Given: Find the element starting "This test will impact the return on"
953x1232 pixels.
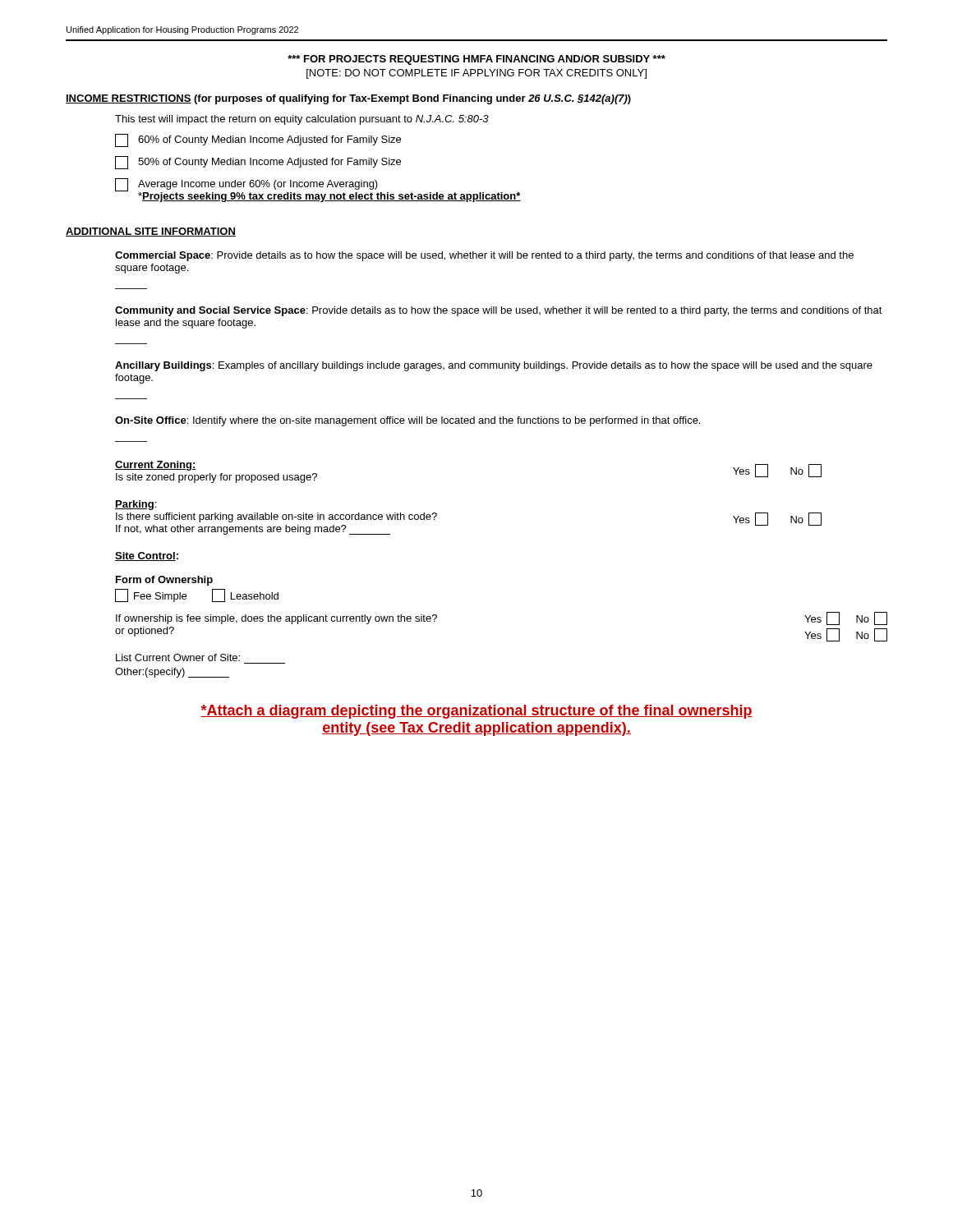Looking at the screenshot, I should tap(302, 119).
